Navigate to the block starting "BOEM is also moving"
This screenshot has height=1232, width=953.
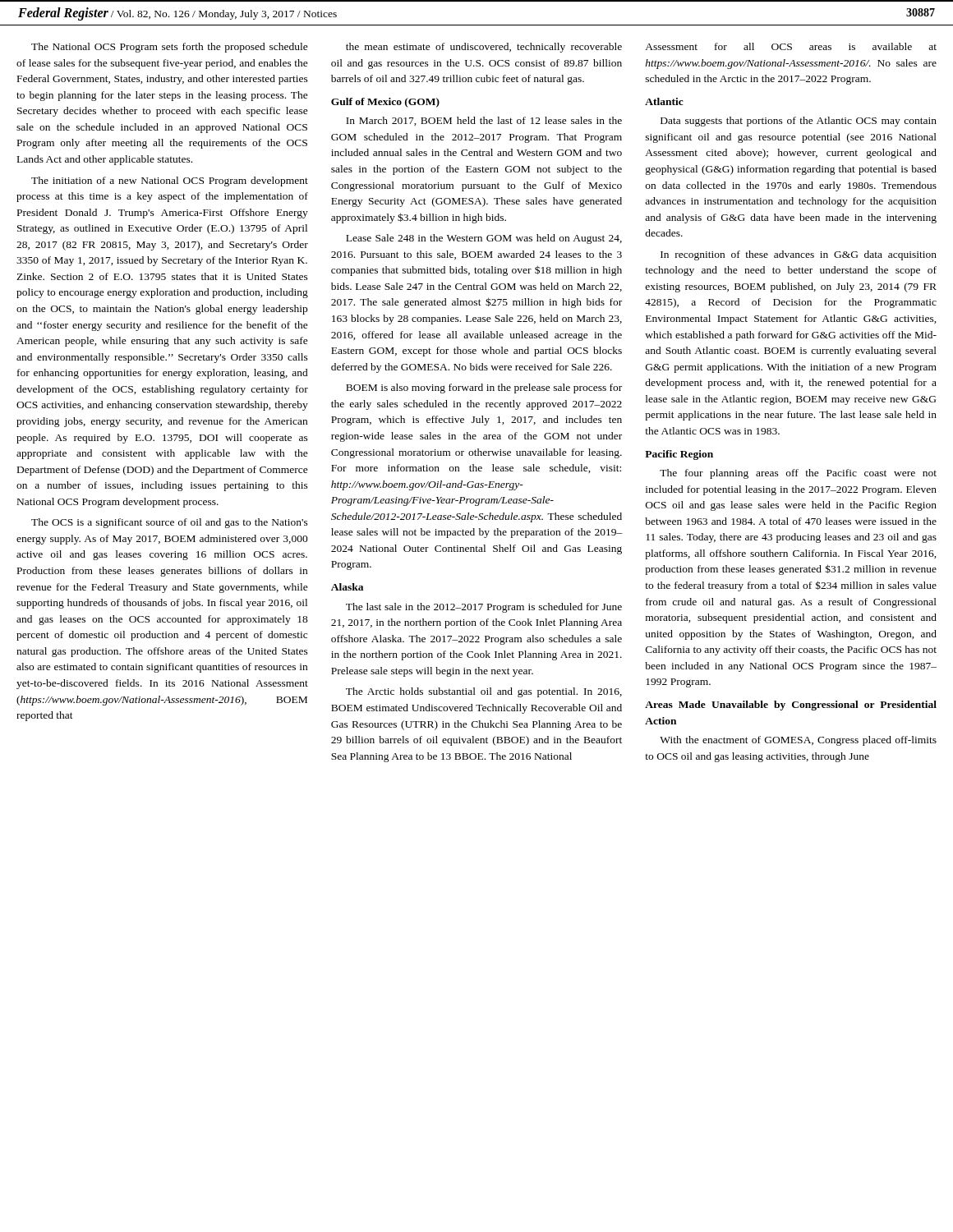coord(476,476)
